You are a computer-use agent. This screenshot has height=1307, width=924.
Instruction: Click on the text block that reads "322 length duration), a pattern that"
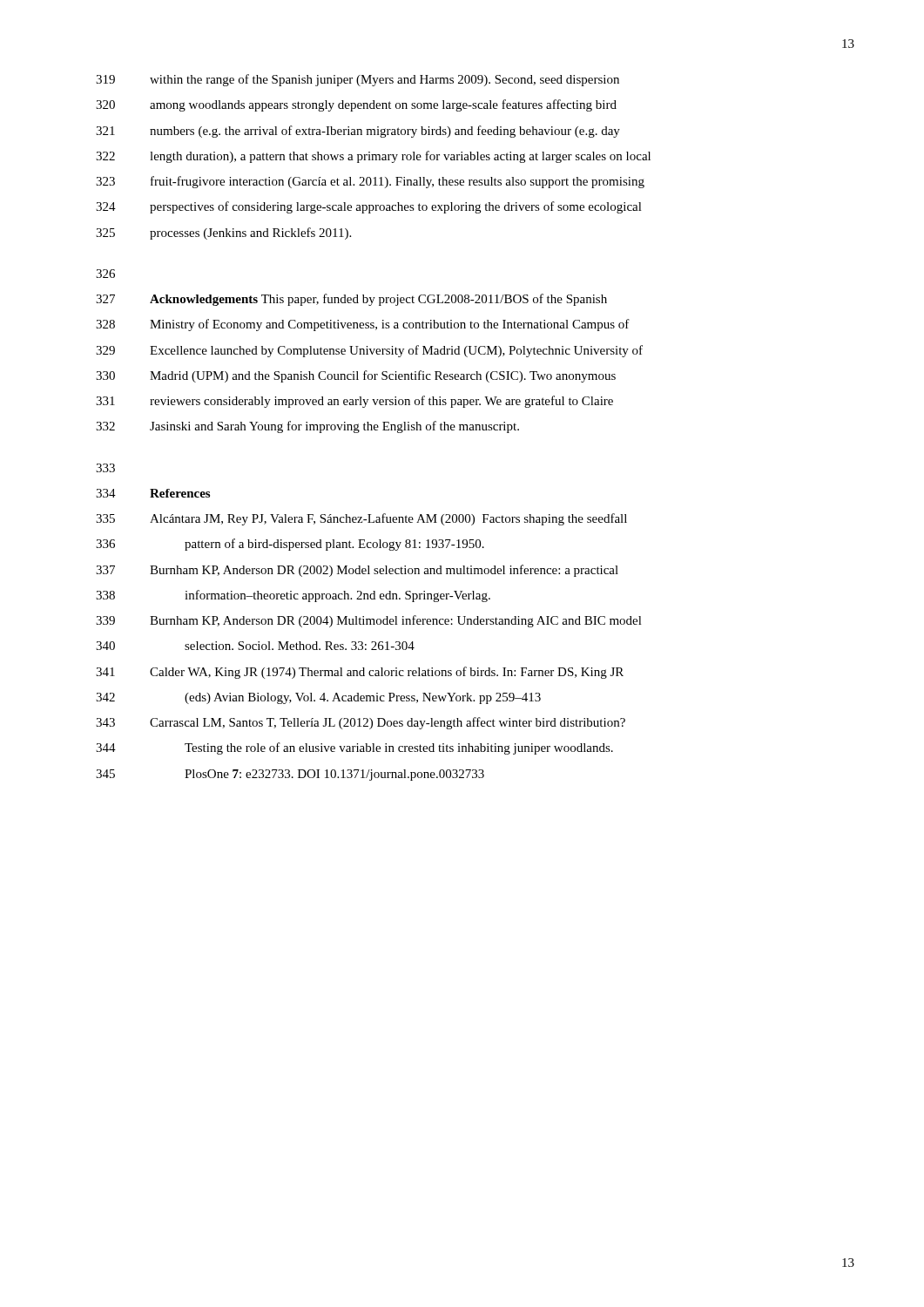coord(475,156)
